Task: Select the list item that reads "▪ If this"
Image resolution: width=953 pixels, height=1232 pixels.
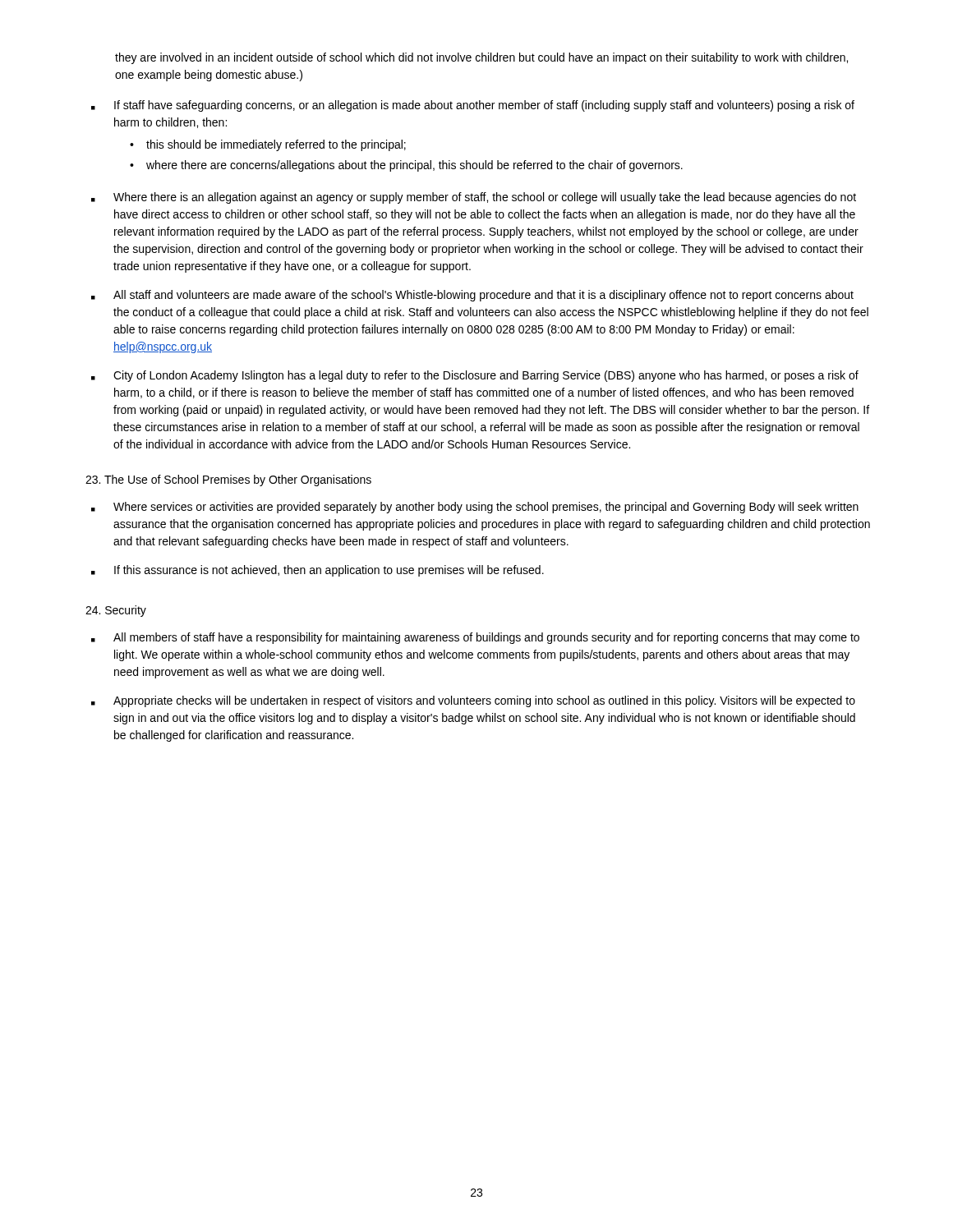Action: [481, 573]
